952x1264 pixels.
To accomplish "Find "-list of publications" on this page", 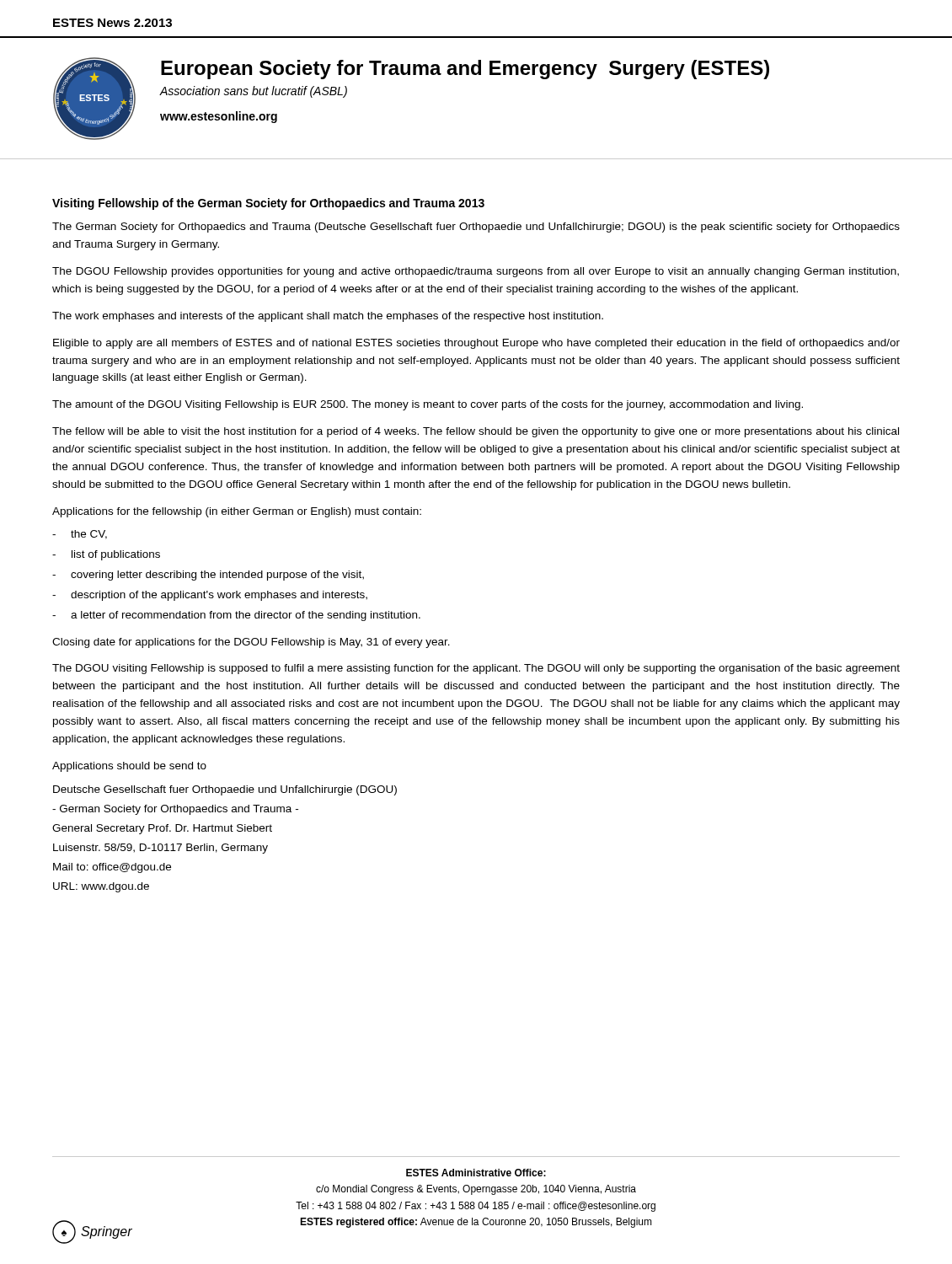I will click(106, 555).
